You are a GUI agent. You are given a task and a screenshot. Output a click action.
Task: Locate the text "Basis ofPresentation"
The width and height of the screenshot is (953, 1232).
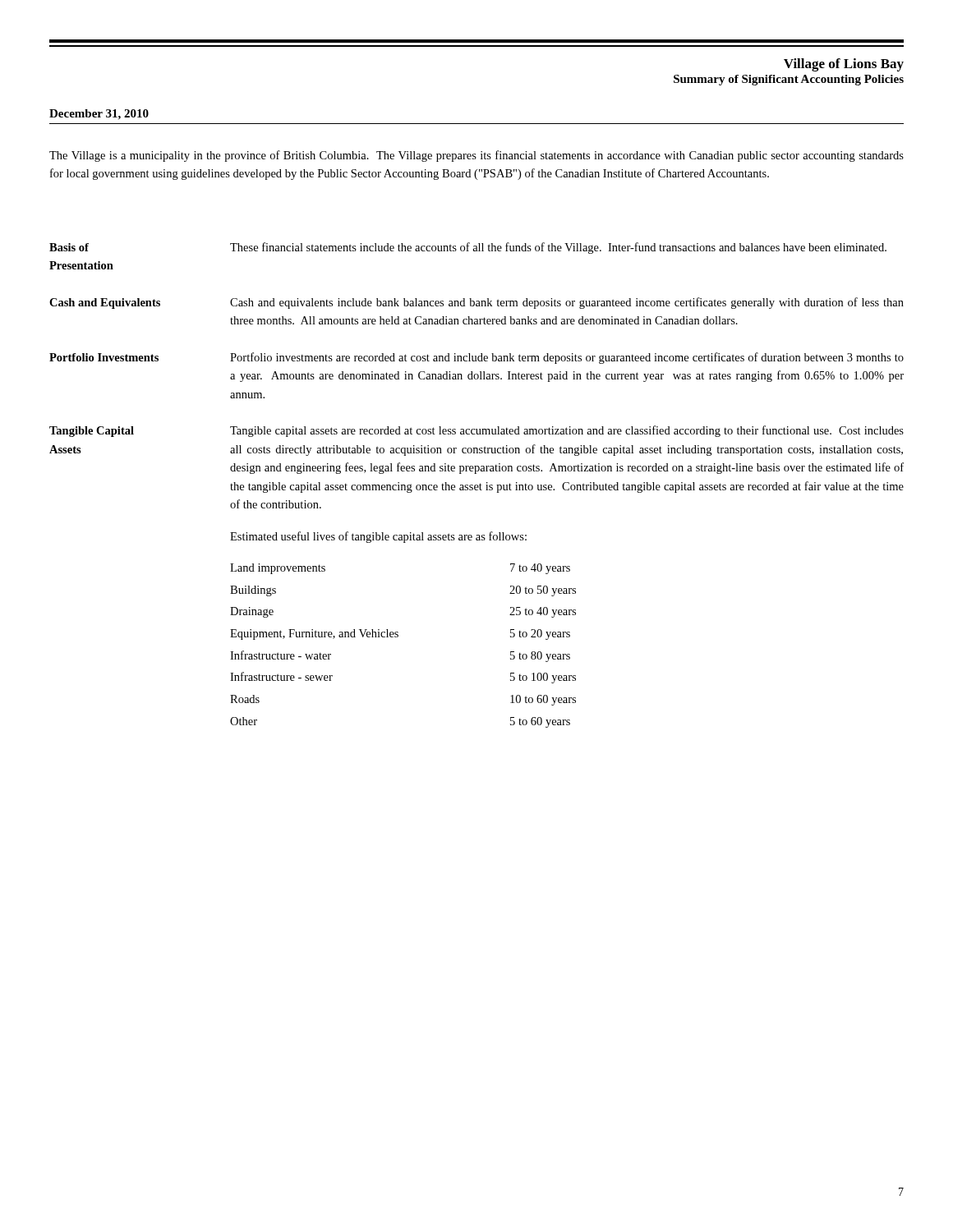81,256
